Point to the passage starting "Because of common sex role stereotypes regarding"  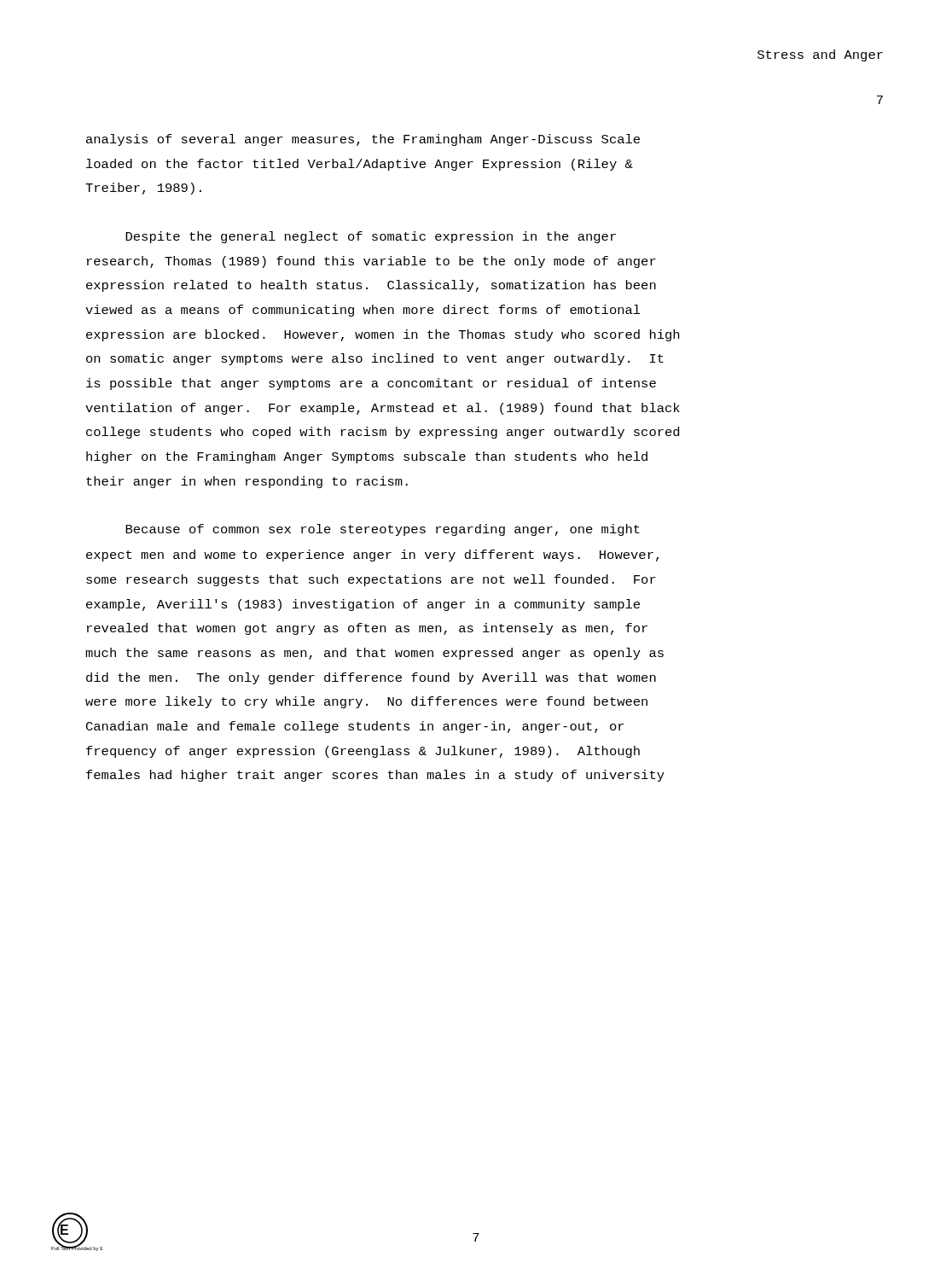pos(375,653)
